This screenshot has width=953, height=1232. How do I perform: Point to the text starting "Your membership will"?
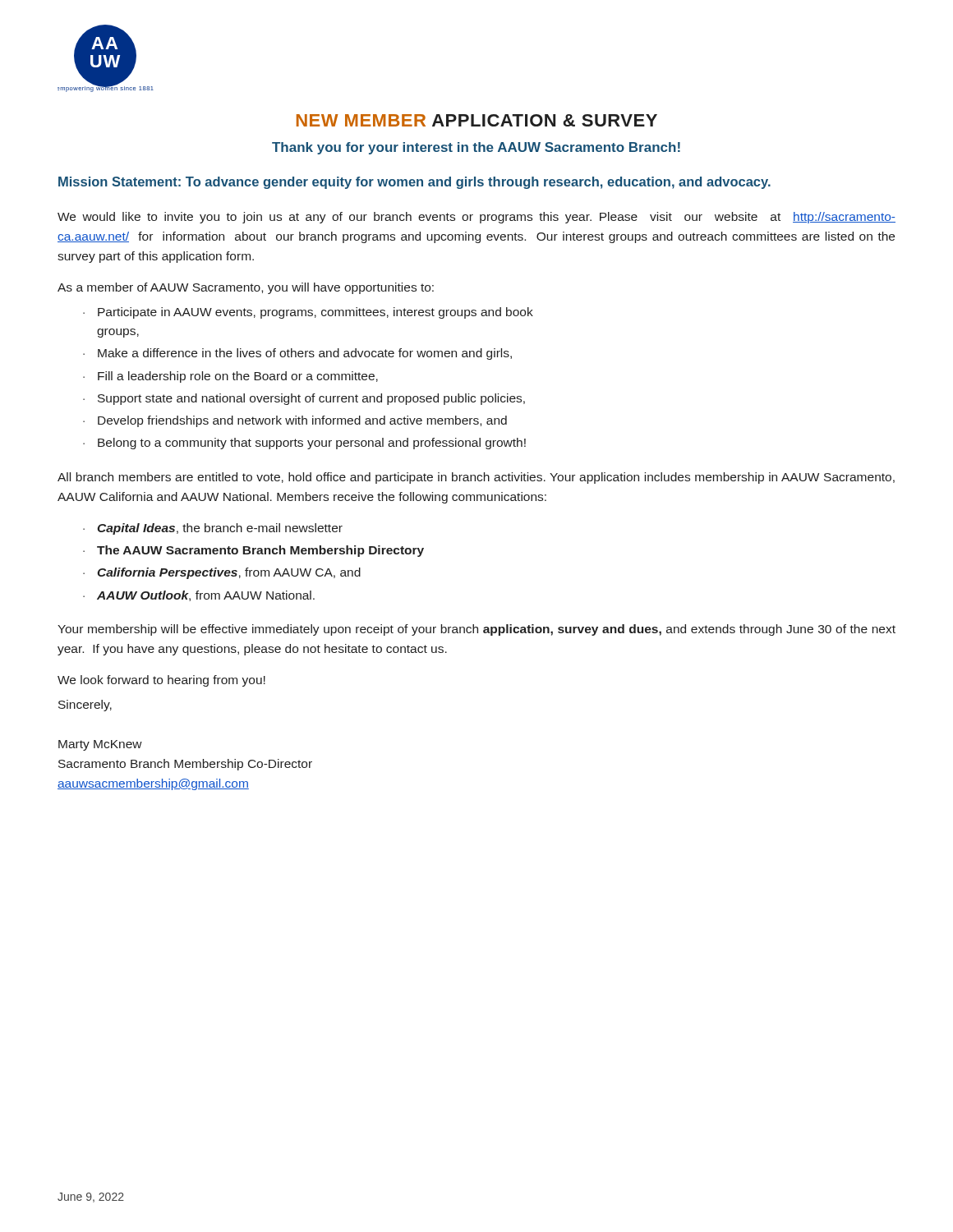pyautogui.click(x=476, y=638)
